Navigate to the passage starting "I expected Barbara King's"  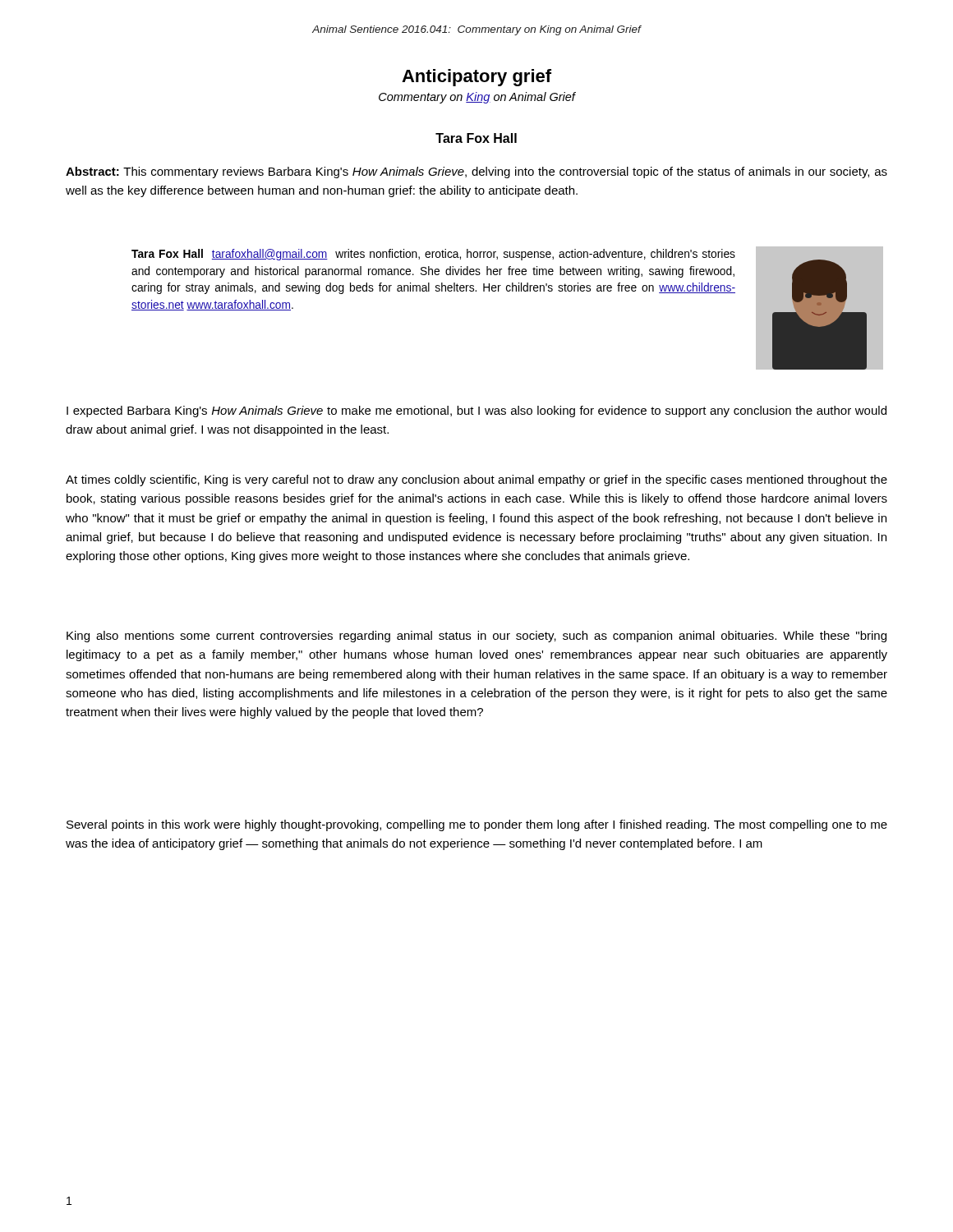(x=476, y=420)
